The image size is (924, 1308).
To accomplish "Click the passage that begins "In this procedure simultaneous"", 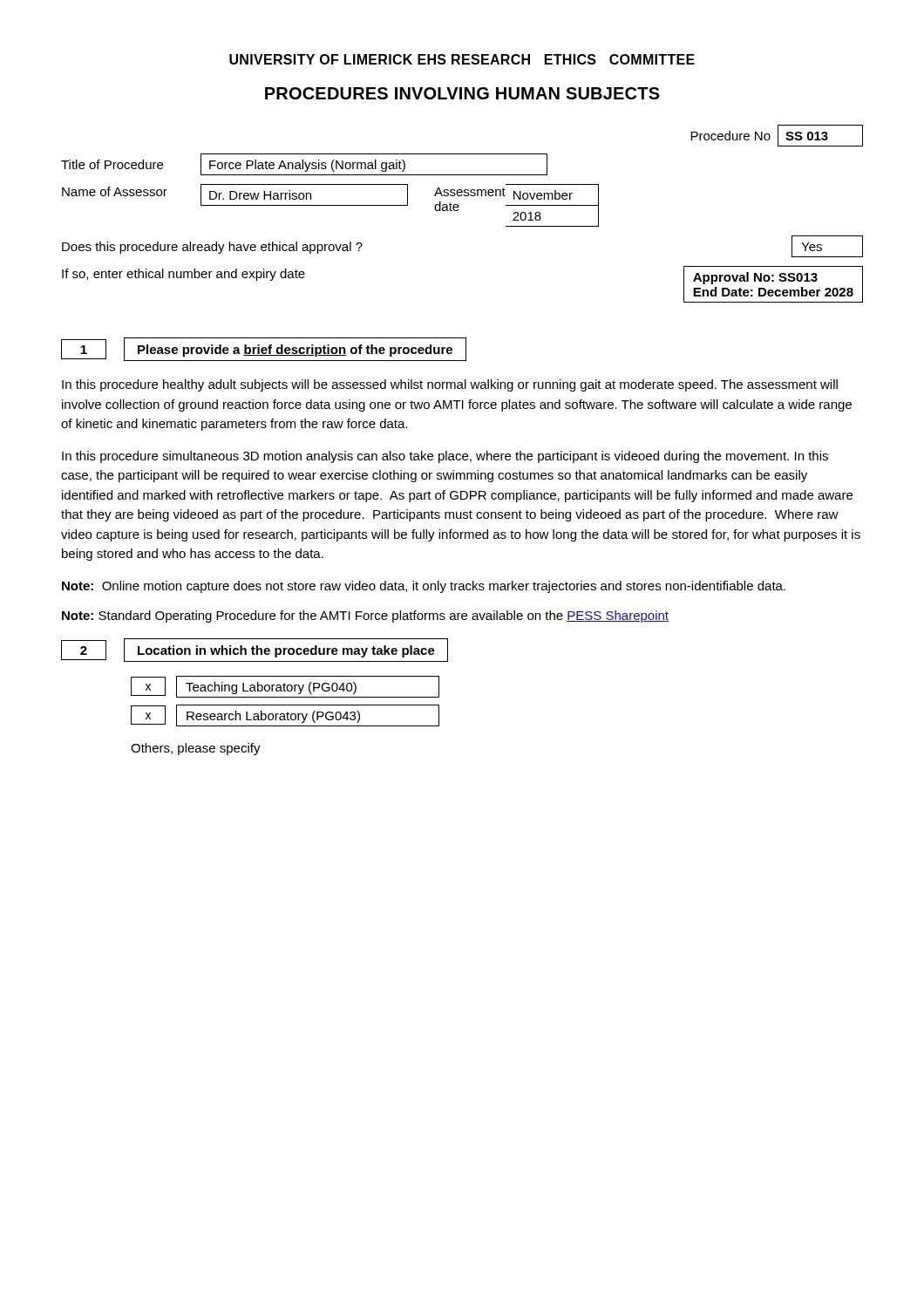I will [461, 504].
